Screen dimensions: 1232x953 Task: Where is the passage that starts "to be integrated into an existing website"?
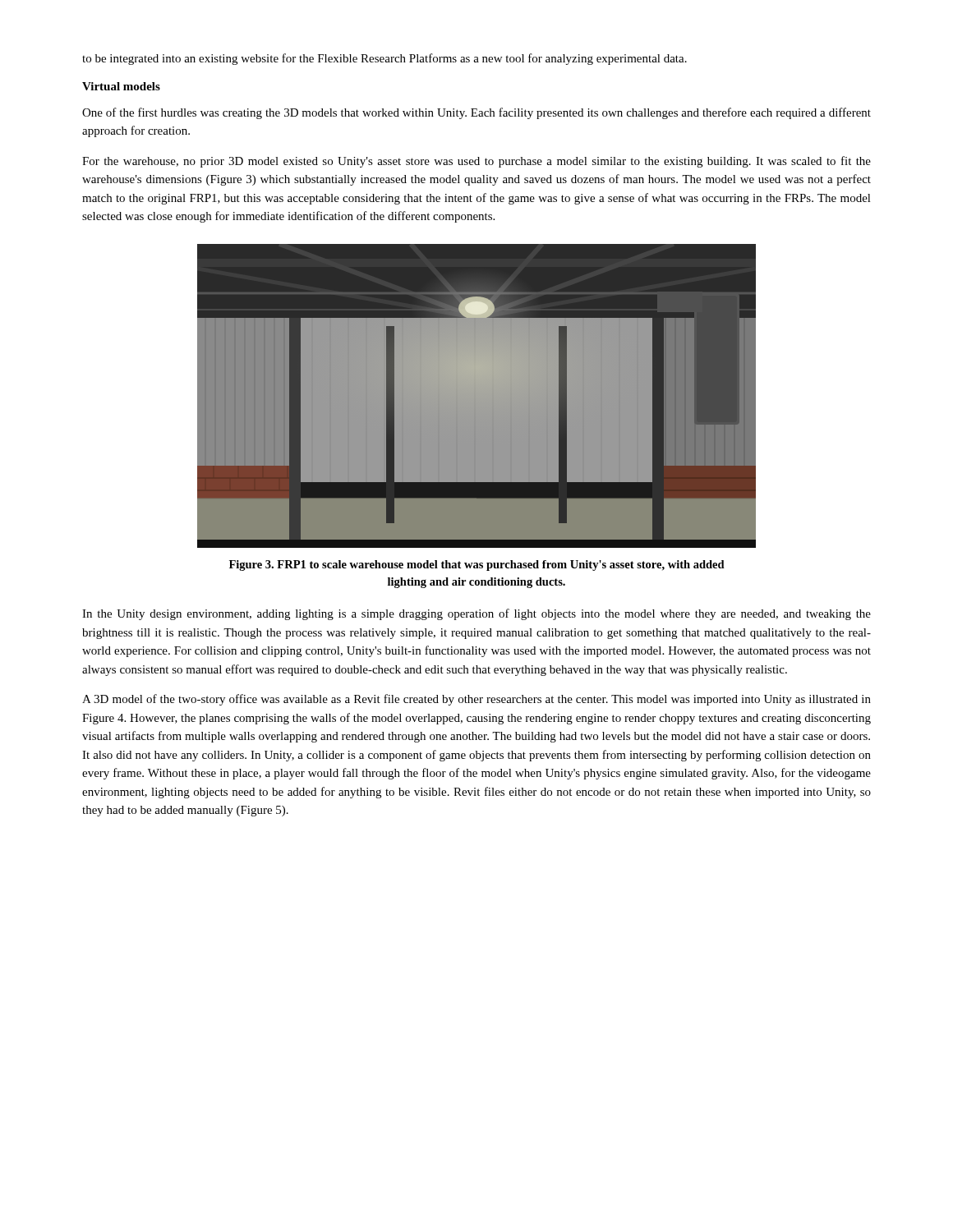coord(385,58)
